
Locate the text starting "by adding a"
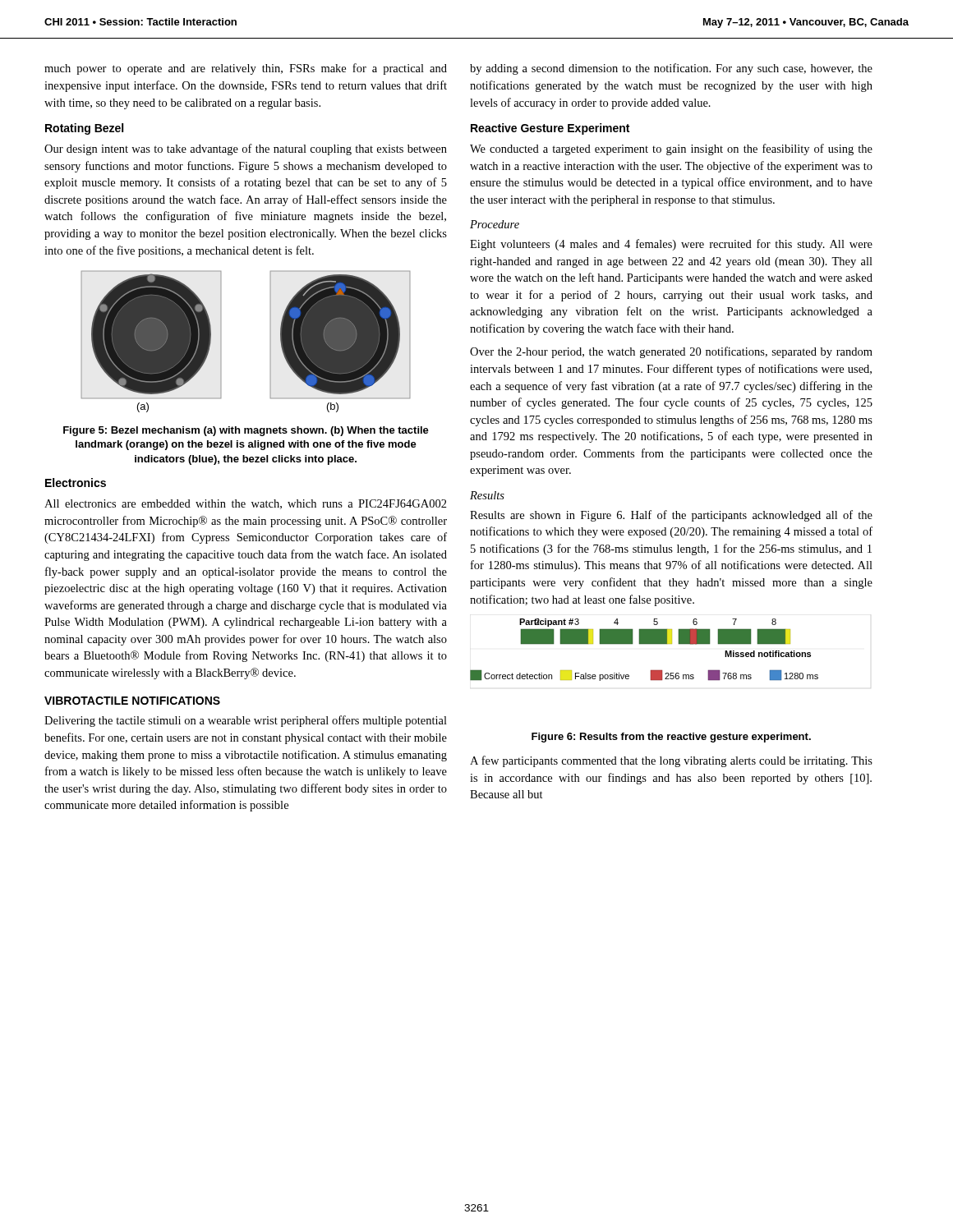coord(671,86)
